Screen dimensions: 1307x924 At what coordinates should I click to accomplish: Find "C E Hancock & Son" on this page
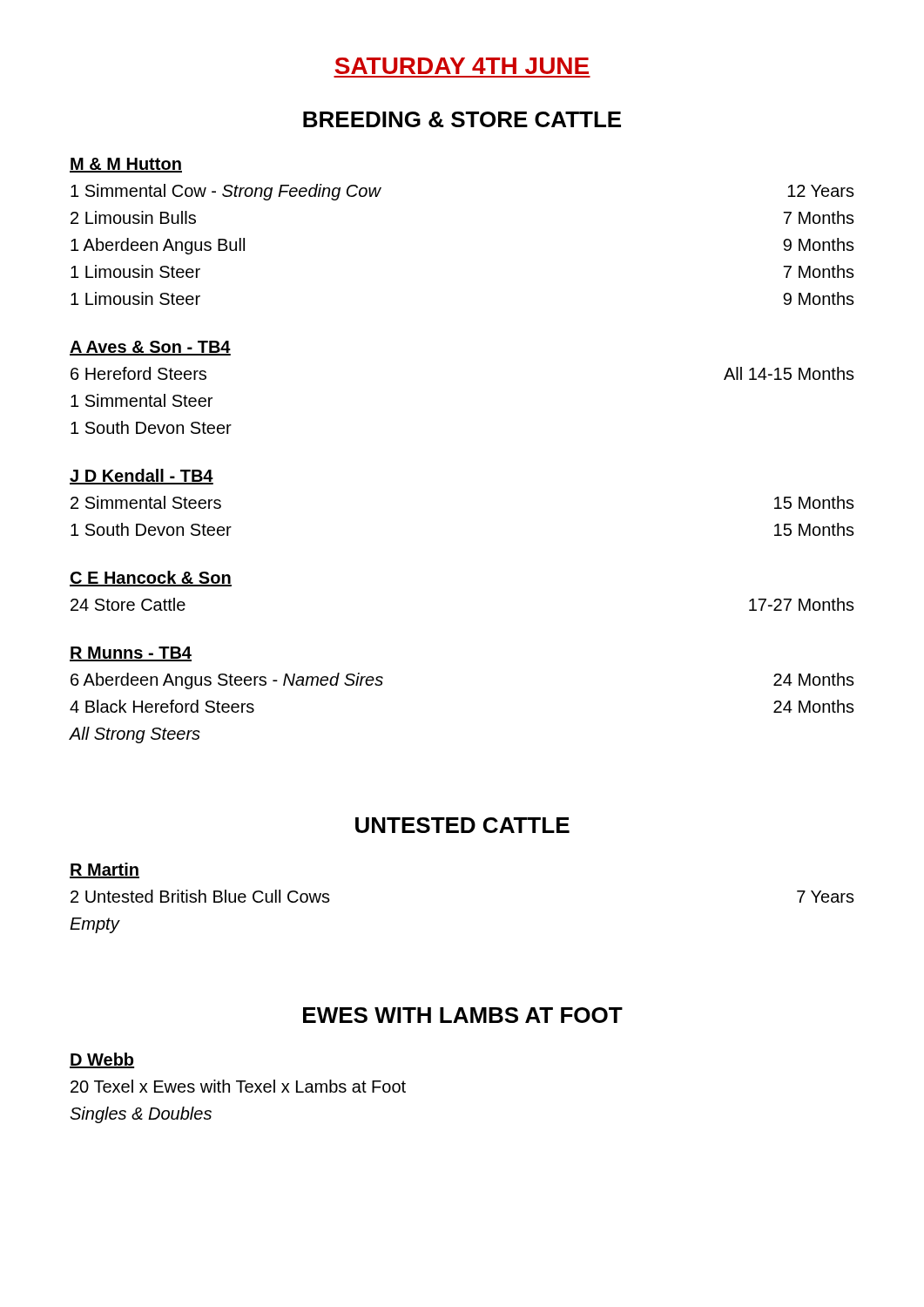(150, 578)
